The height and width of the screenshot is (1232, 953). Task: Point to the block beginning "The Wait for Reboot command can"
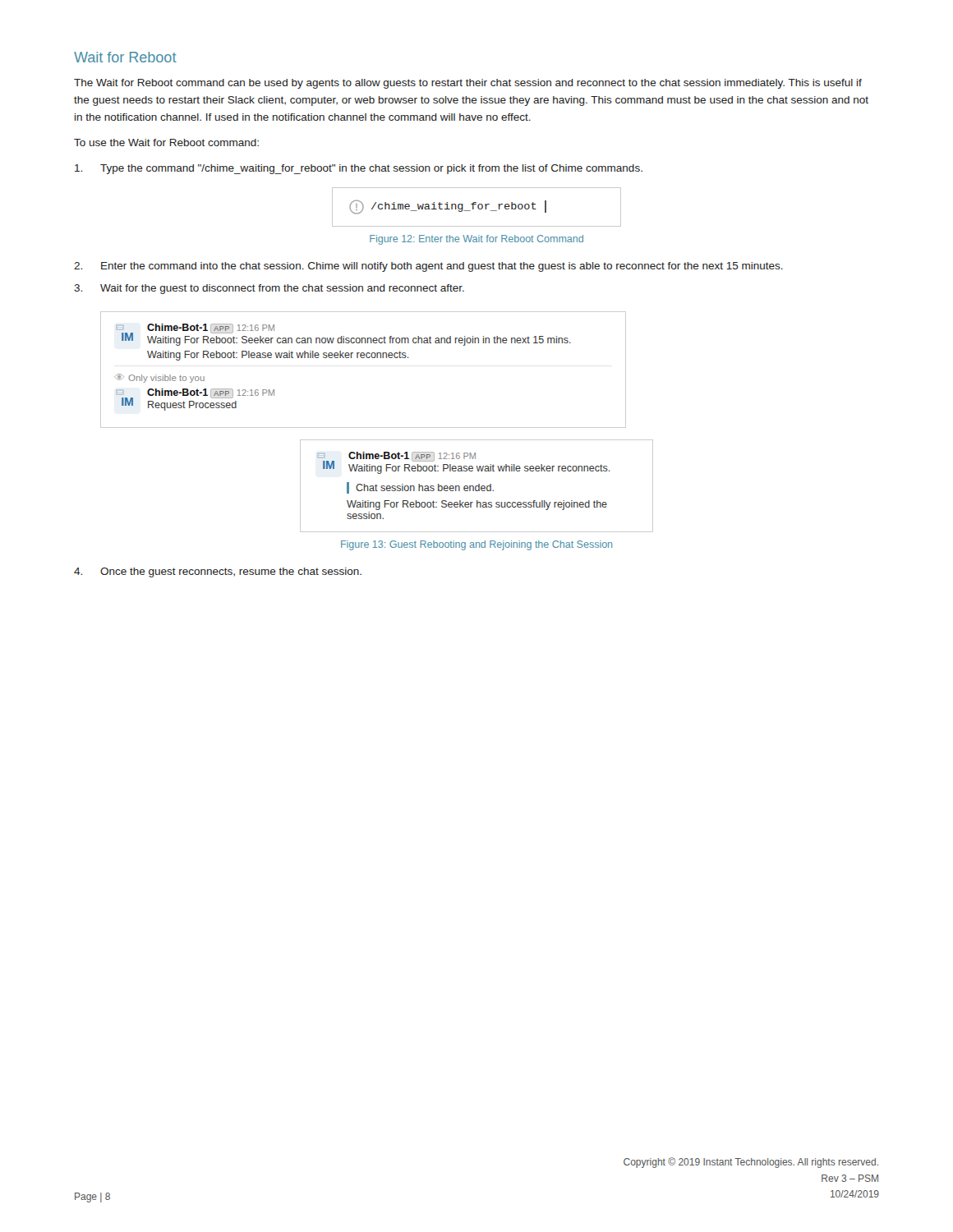[471, 100]
